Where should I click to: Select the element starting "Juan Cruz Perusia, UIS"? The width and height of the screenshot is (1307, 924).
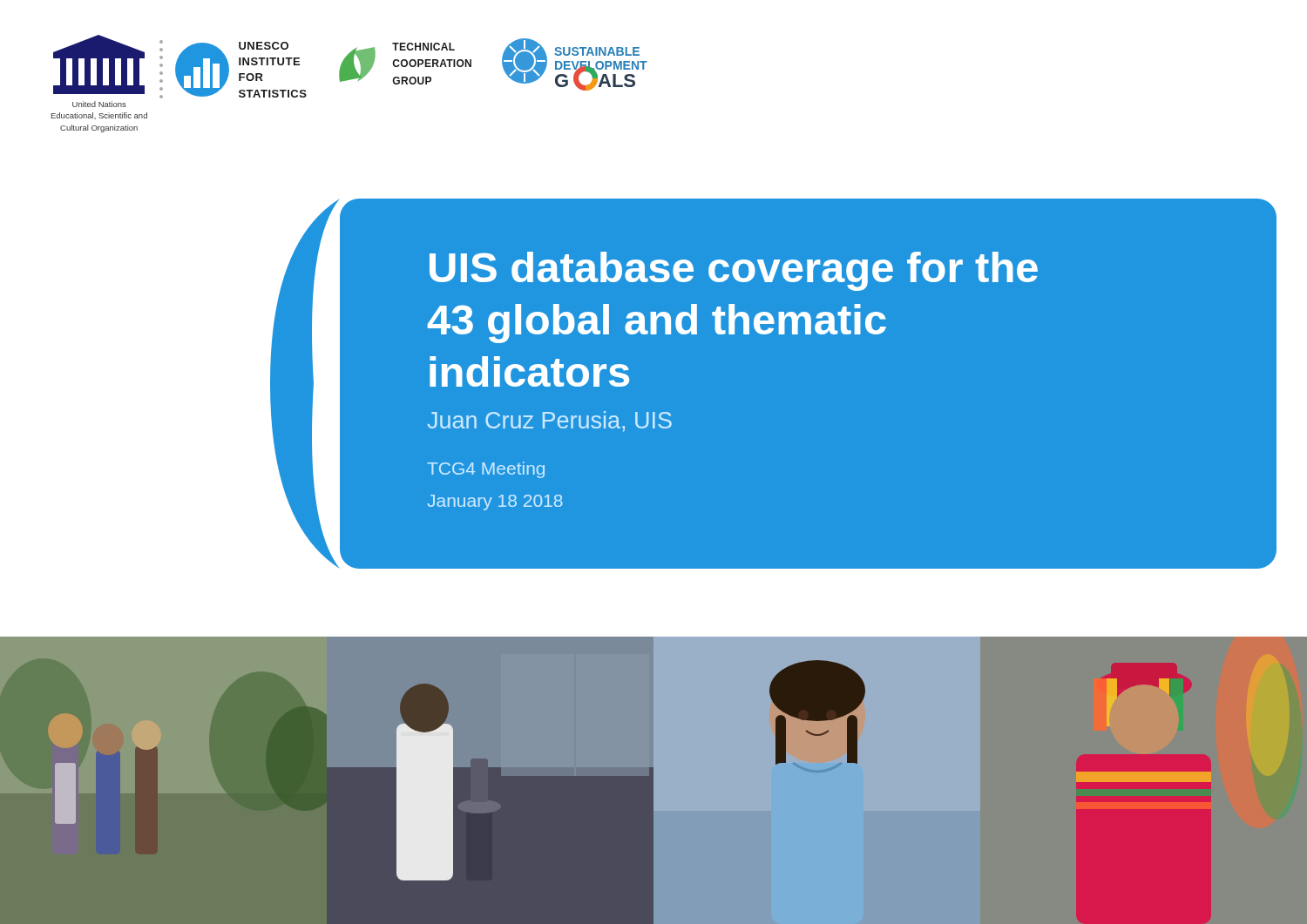click(x=549, y=422)
